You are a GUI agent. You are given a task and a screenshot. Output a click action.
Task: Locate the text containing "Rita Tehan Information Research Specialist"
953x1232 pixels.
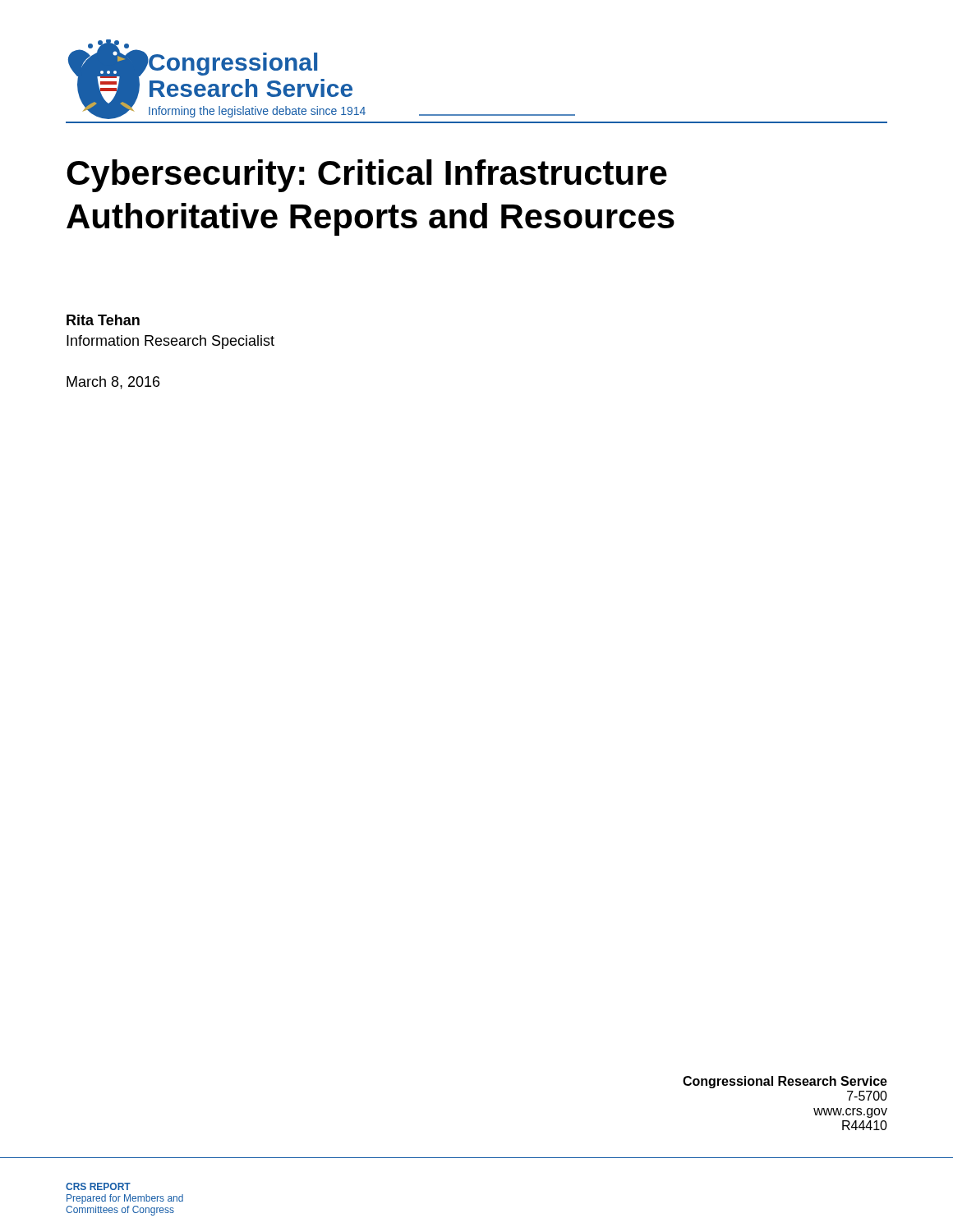click(170, 331)
